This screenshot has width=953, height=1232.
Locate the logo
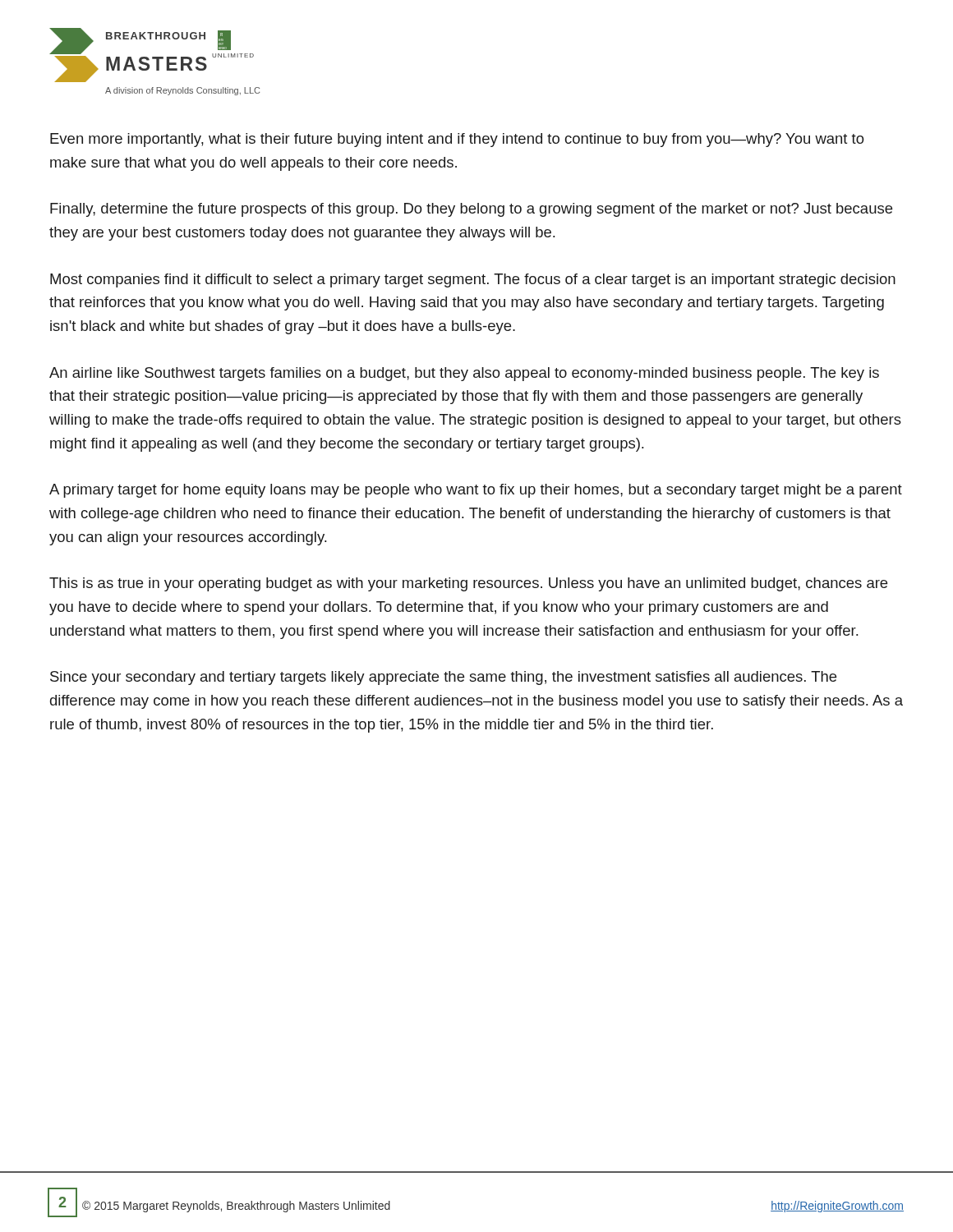tap(164, 71)
